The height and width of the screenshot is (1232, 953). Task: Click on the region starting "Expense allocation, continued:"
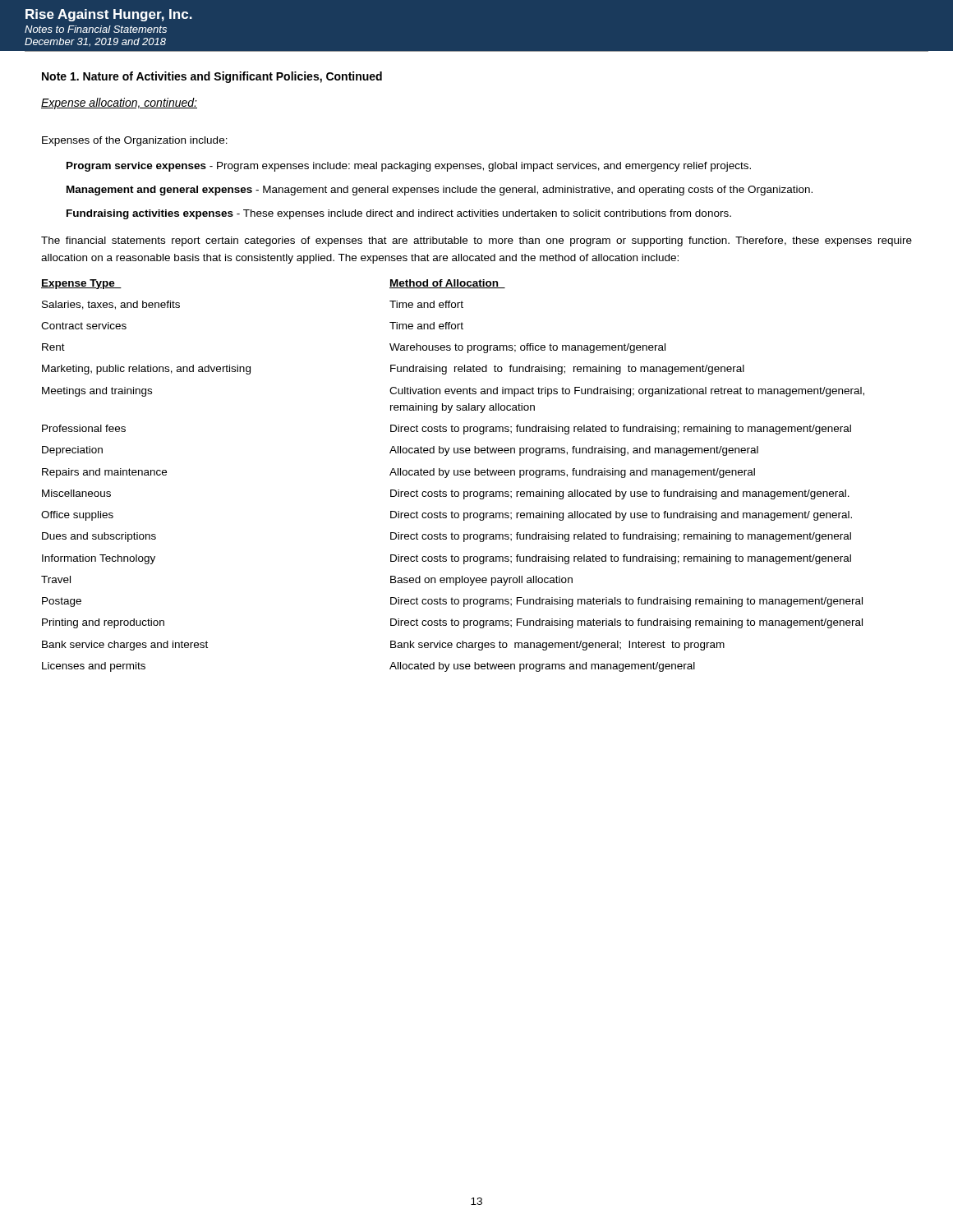119,103
